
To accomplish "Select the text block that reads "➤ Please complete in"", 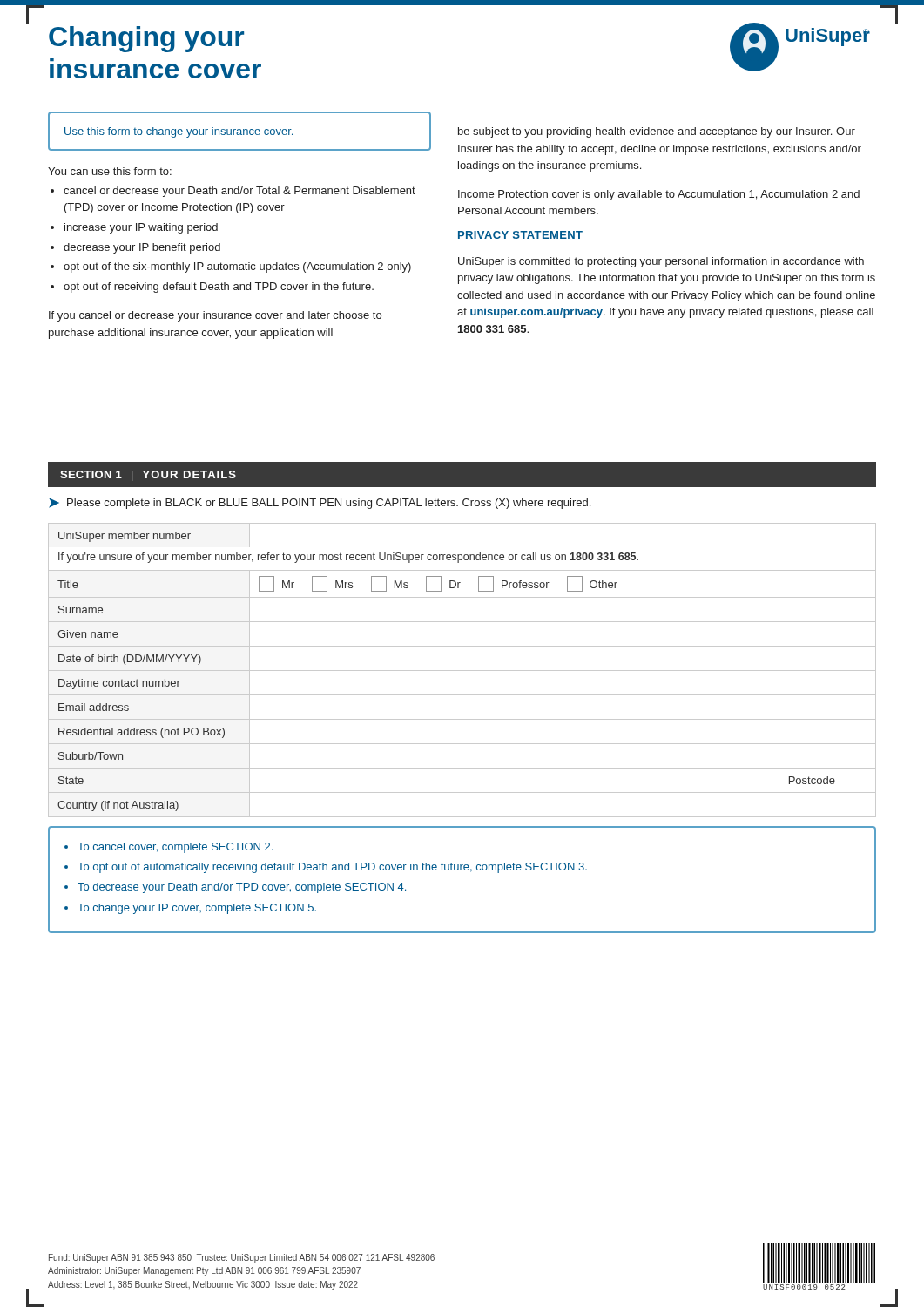I will pos(320,502).
